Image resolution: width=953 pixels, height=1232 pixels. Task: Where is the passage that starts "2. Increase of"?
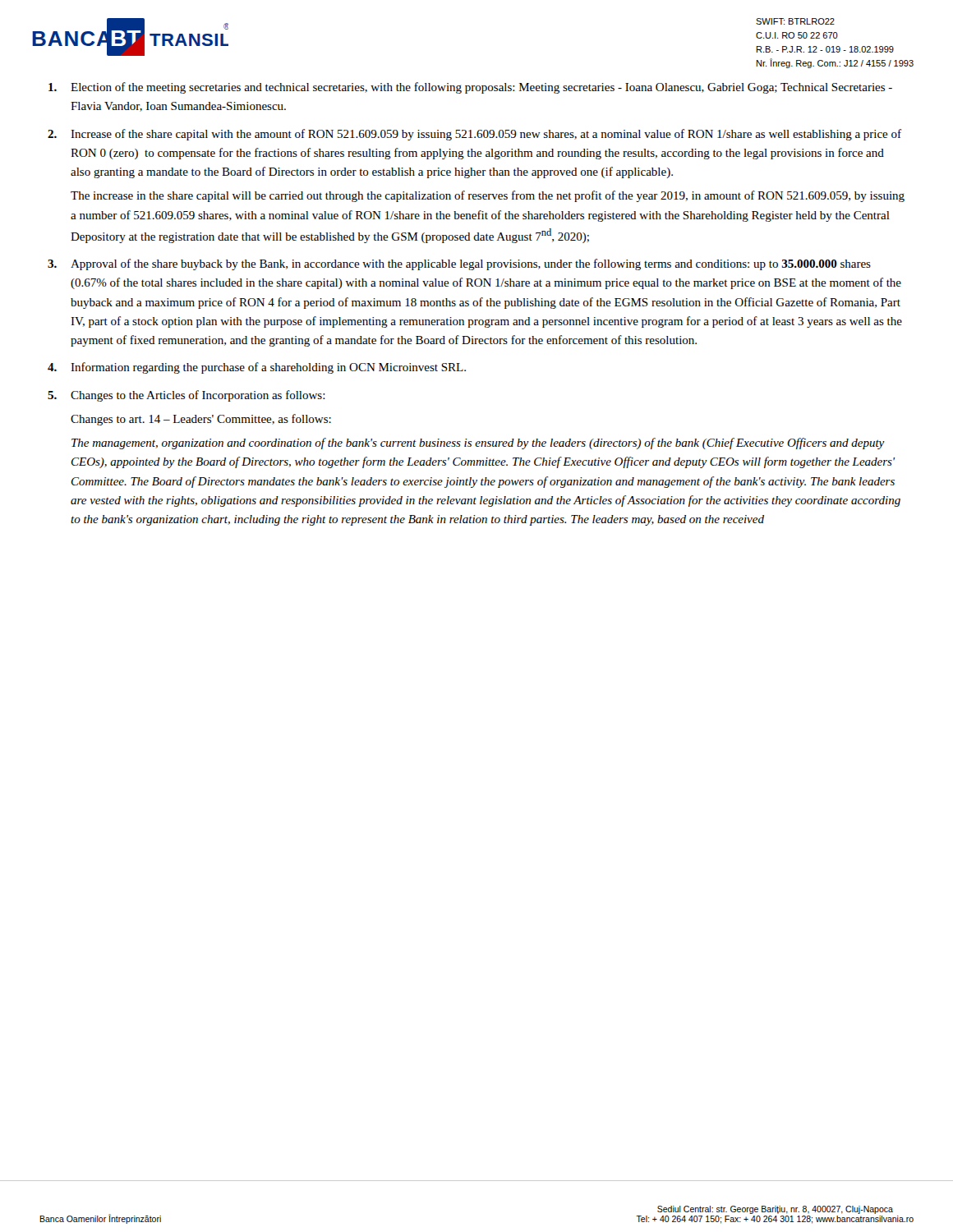point(476,185)
